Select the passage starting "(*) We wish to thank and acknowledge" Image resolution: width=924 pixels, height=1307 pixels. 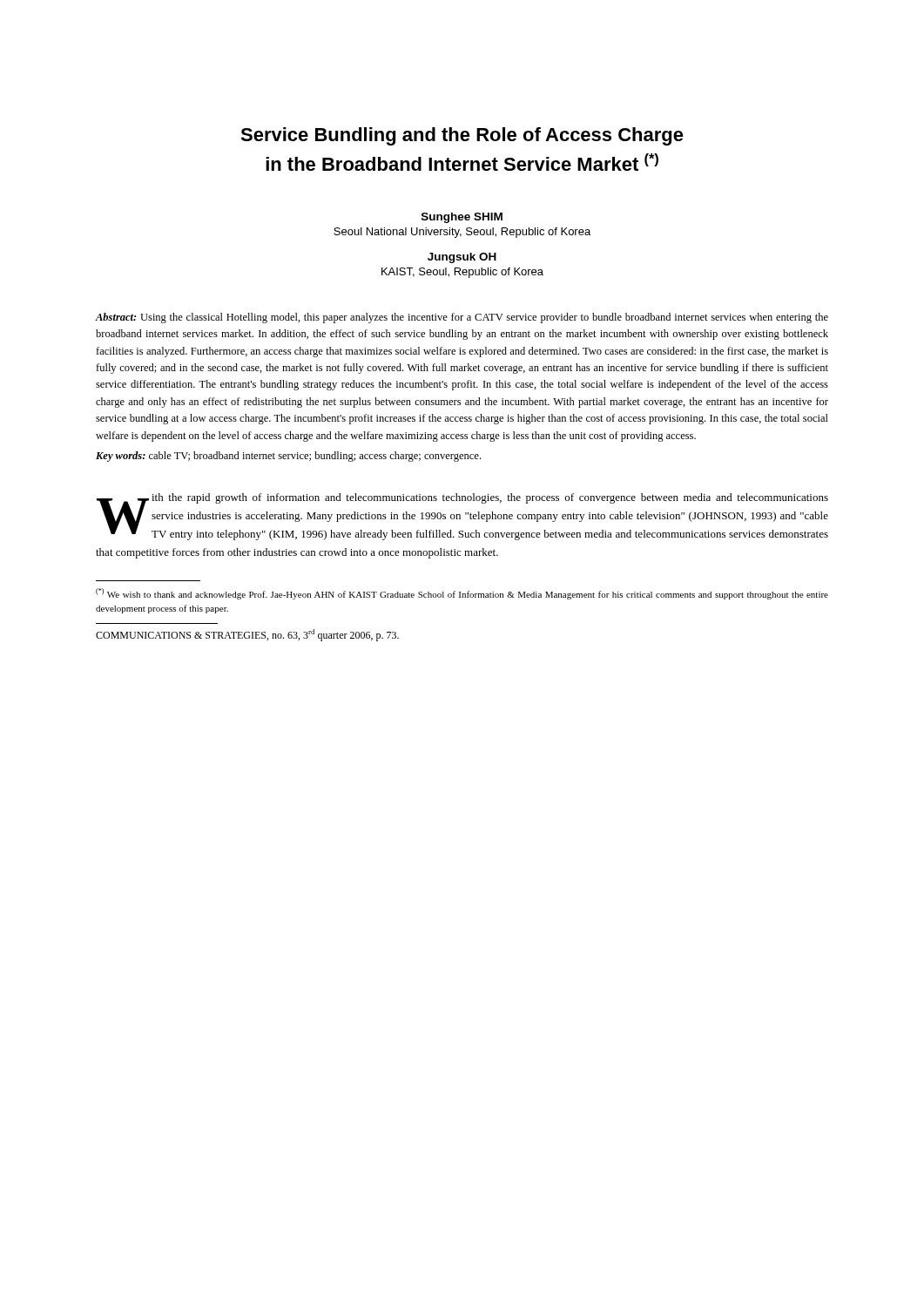coord(462,601)
